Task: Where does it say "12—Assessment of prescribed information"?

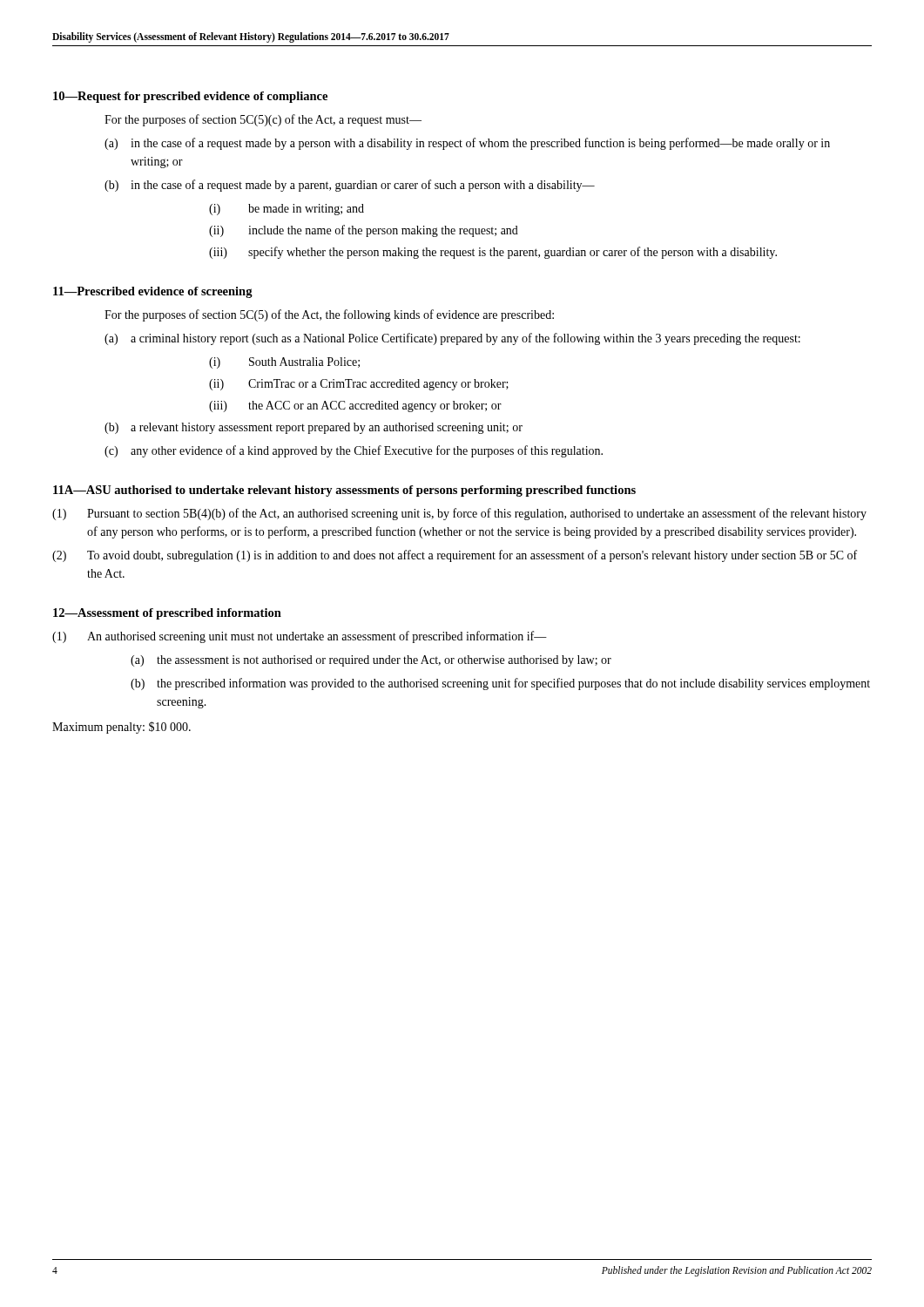Action: pyautogui.click(x=167, y=613)
